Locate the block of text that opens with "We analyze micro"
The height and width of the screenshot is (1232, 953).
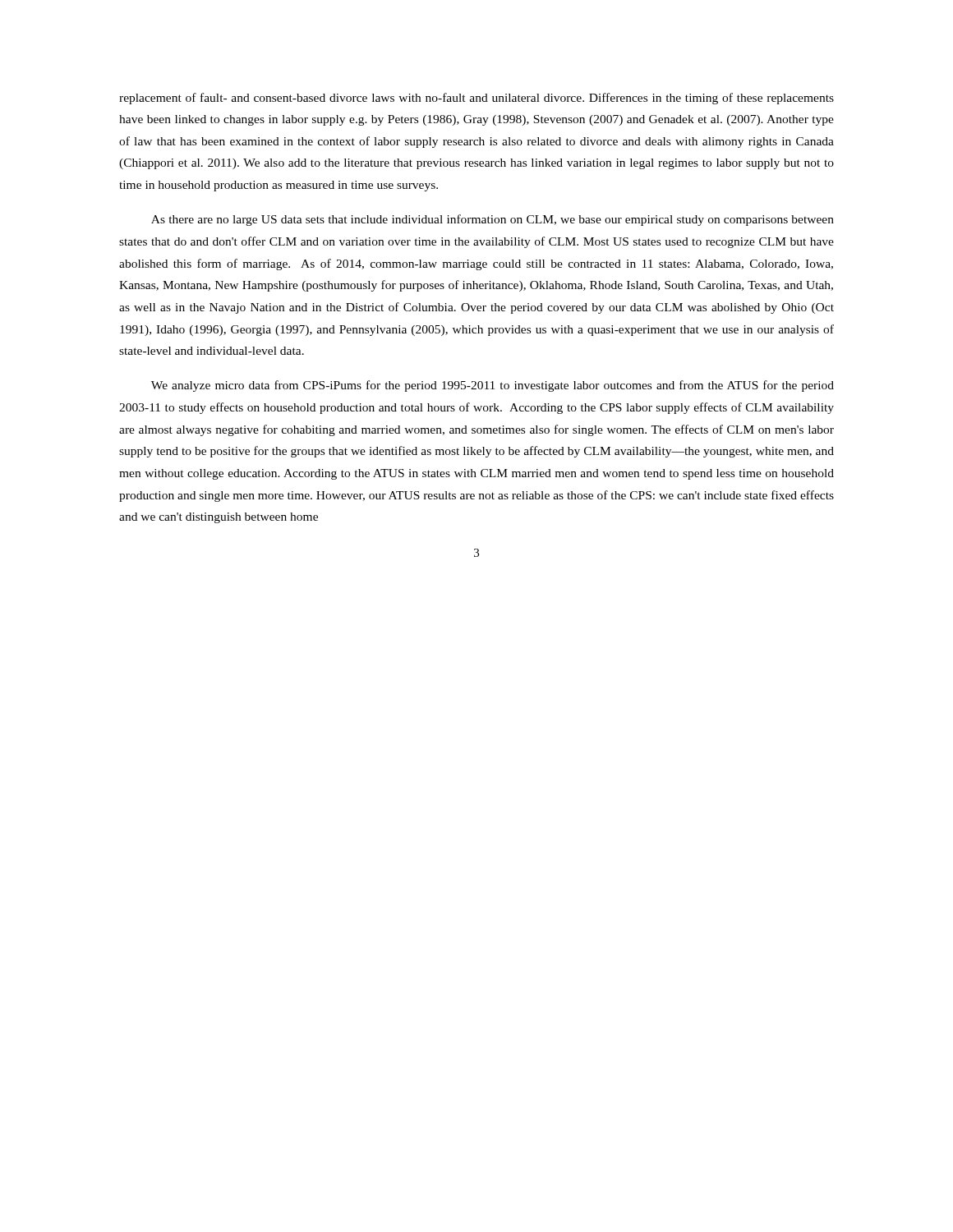(476, 451)
